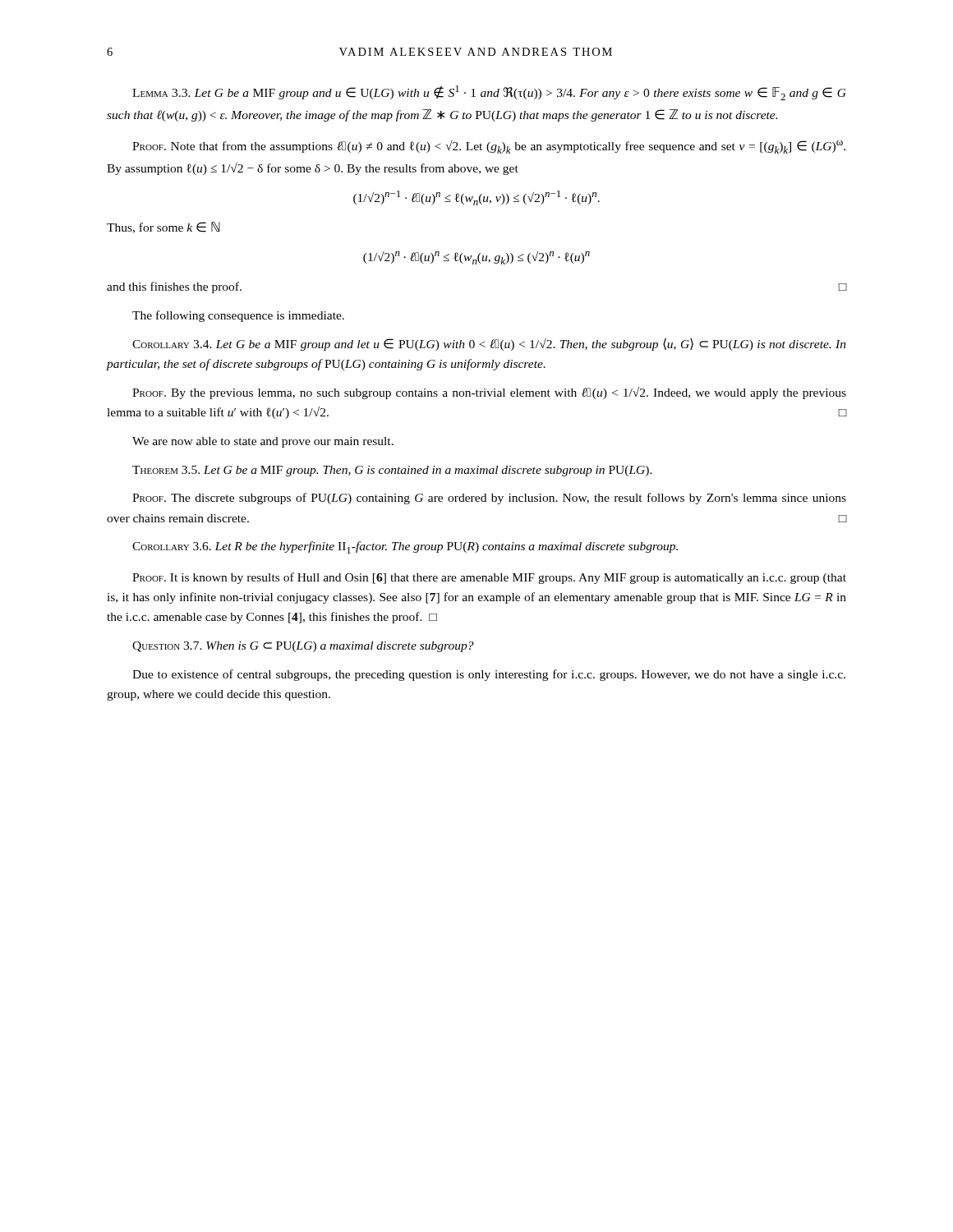
Task: Locate the passage starting "Theorem 3.5. Let G be a"
Action: [x=476, y=470]
